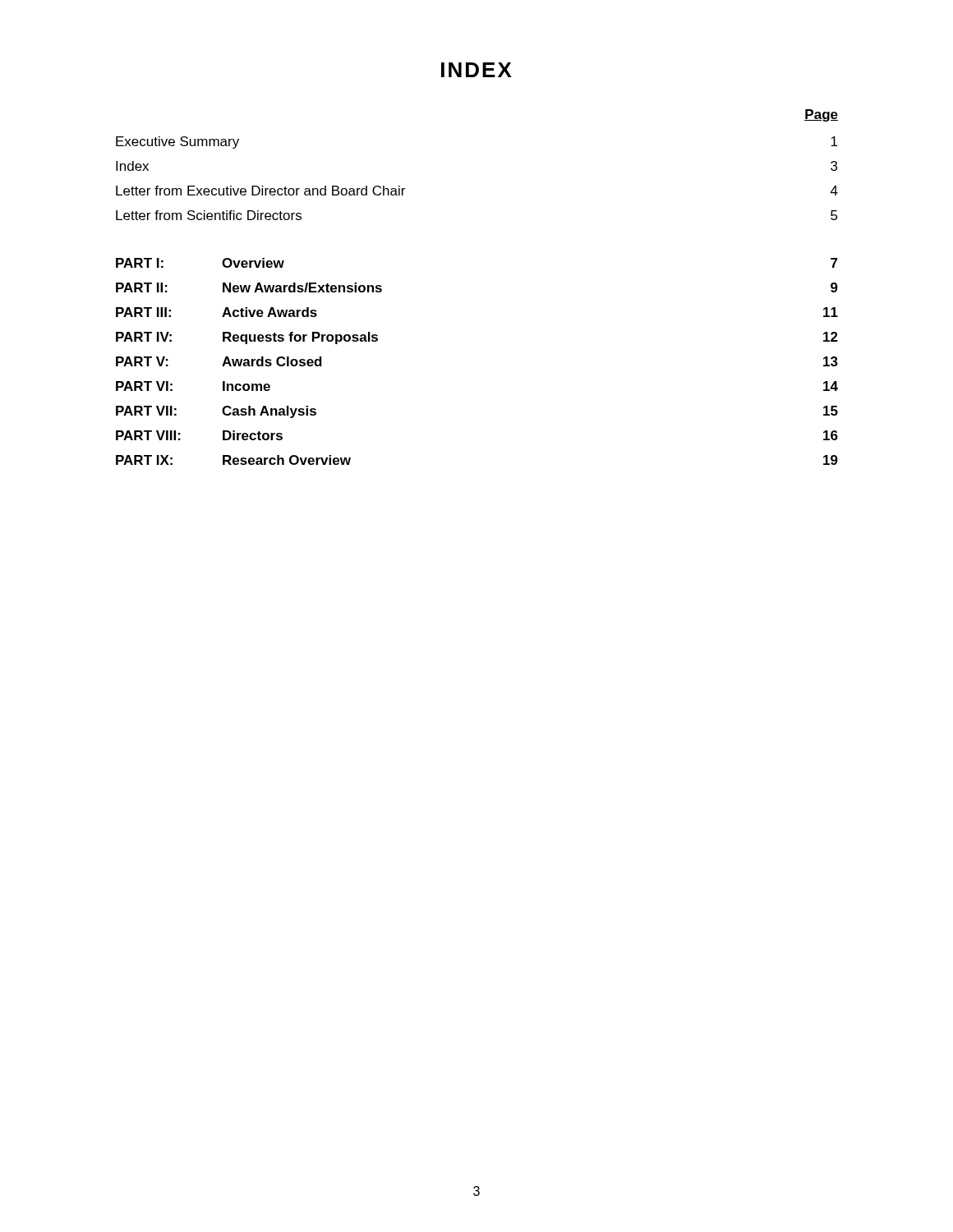
Task: Click on the region starting "PART III: Active Awards"
Action: click(147, 312)
